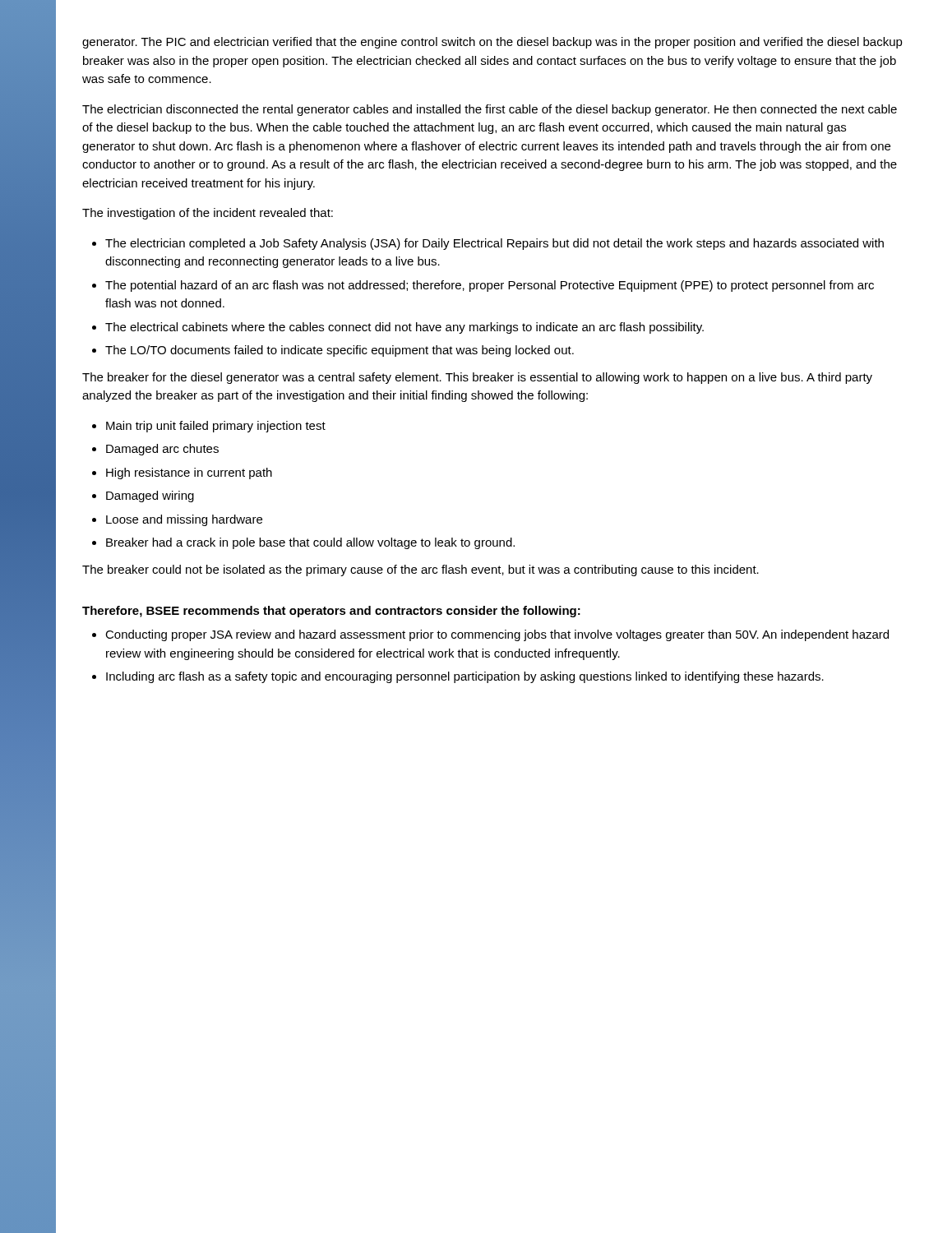Locate the list item with the text "Main trip unit failed primary injection"
This screenshot has height=1233, width=952.
pyautogui.click(x=215, y=425)
